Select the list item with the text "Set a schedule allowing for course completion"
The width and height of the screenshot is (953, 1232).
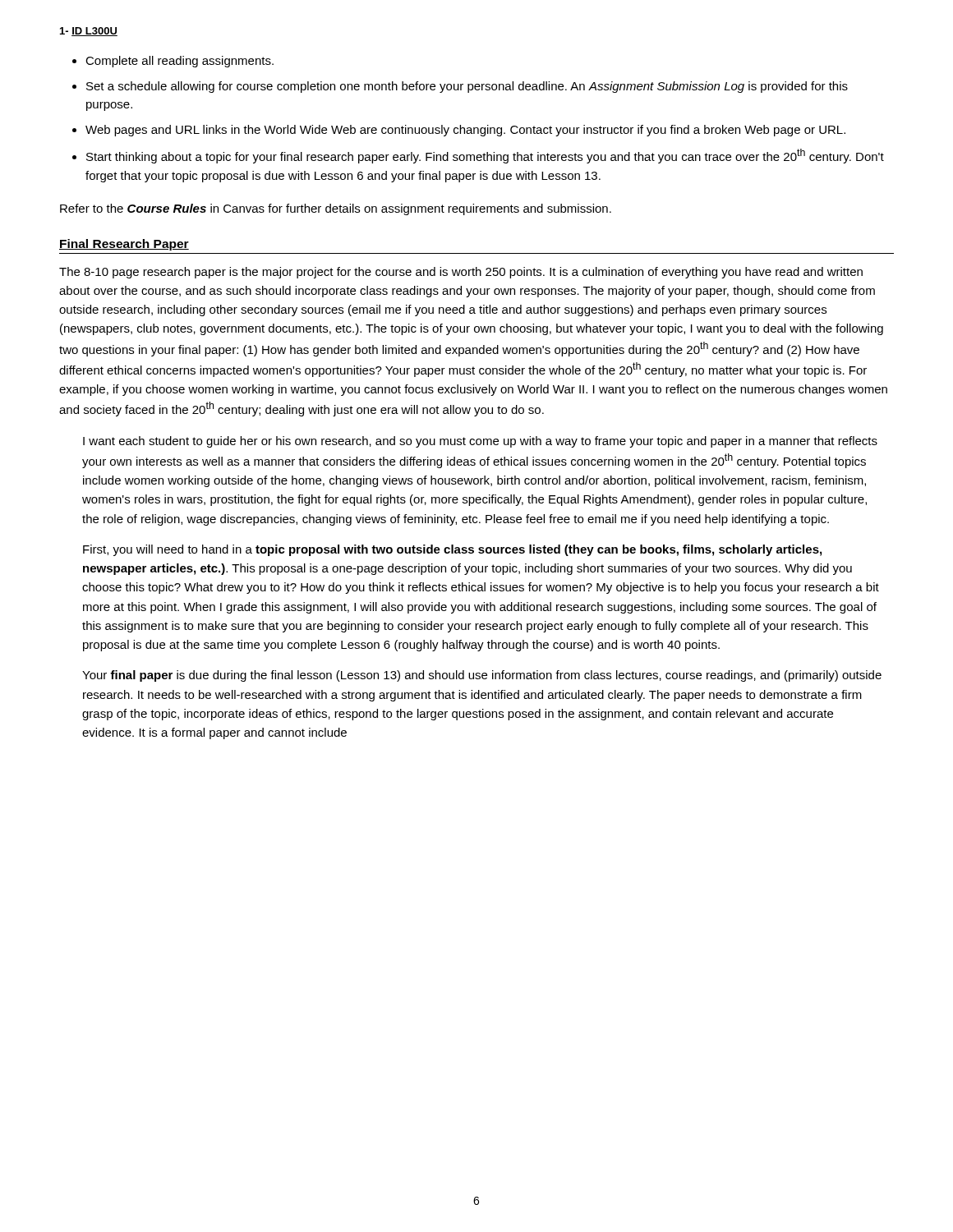point(490,95)
